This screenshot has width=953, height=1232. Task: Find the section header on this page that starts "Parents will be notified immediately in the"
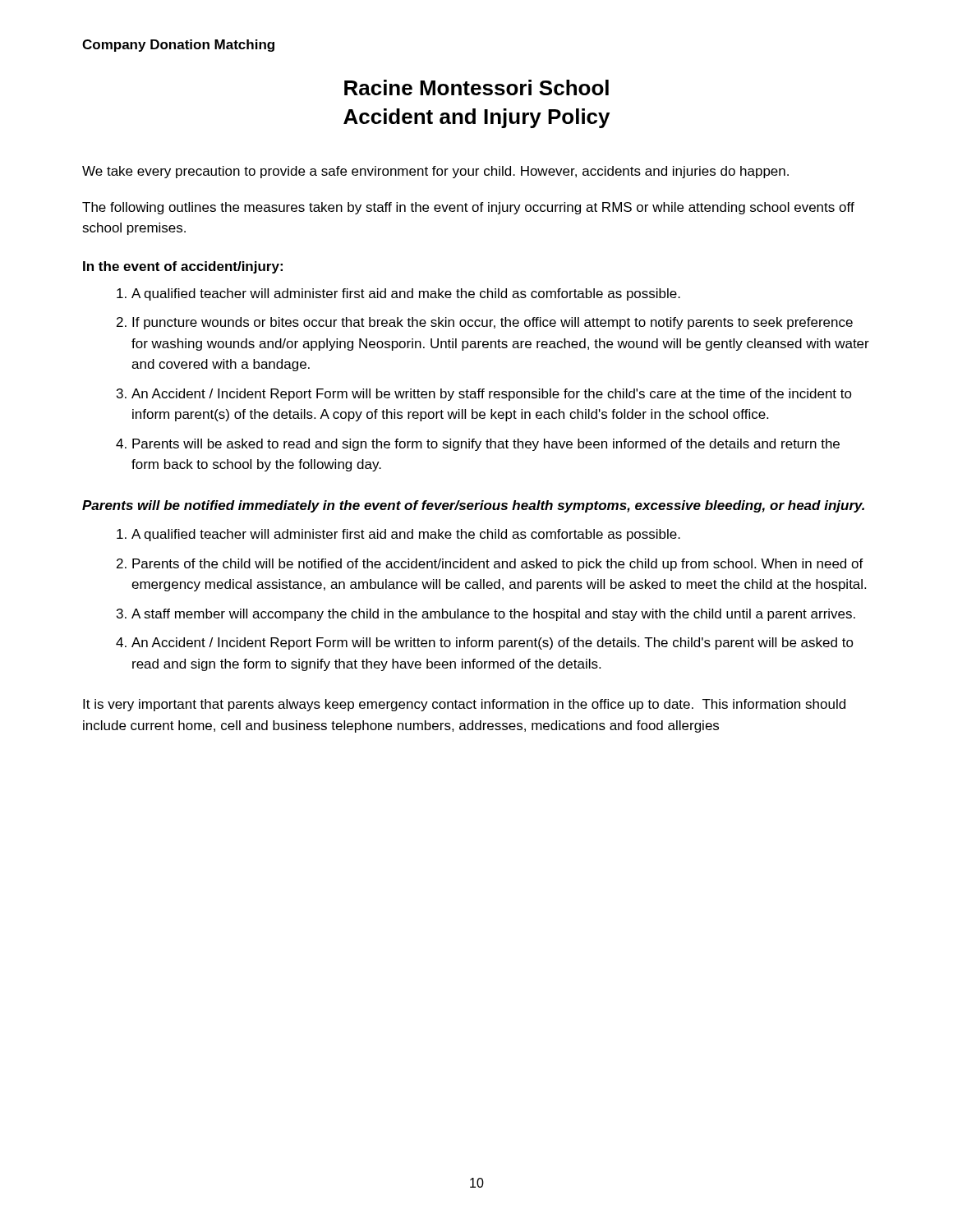[474, 505]
